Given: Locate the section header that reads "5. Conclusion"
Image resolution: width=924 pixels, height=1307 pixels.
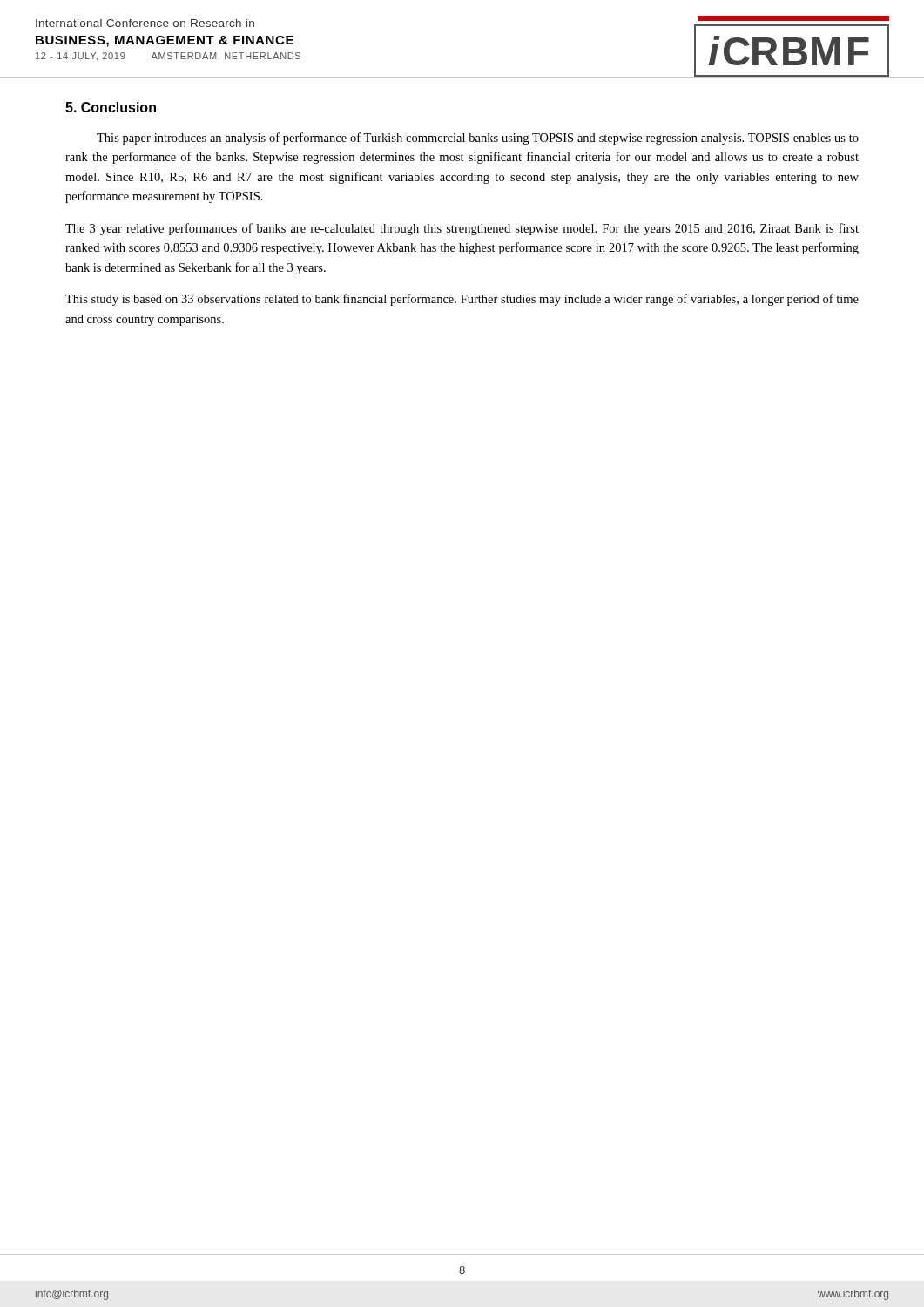Looking at the screenshot, I should (x=111, y=108).
